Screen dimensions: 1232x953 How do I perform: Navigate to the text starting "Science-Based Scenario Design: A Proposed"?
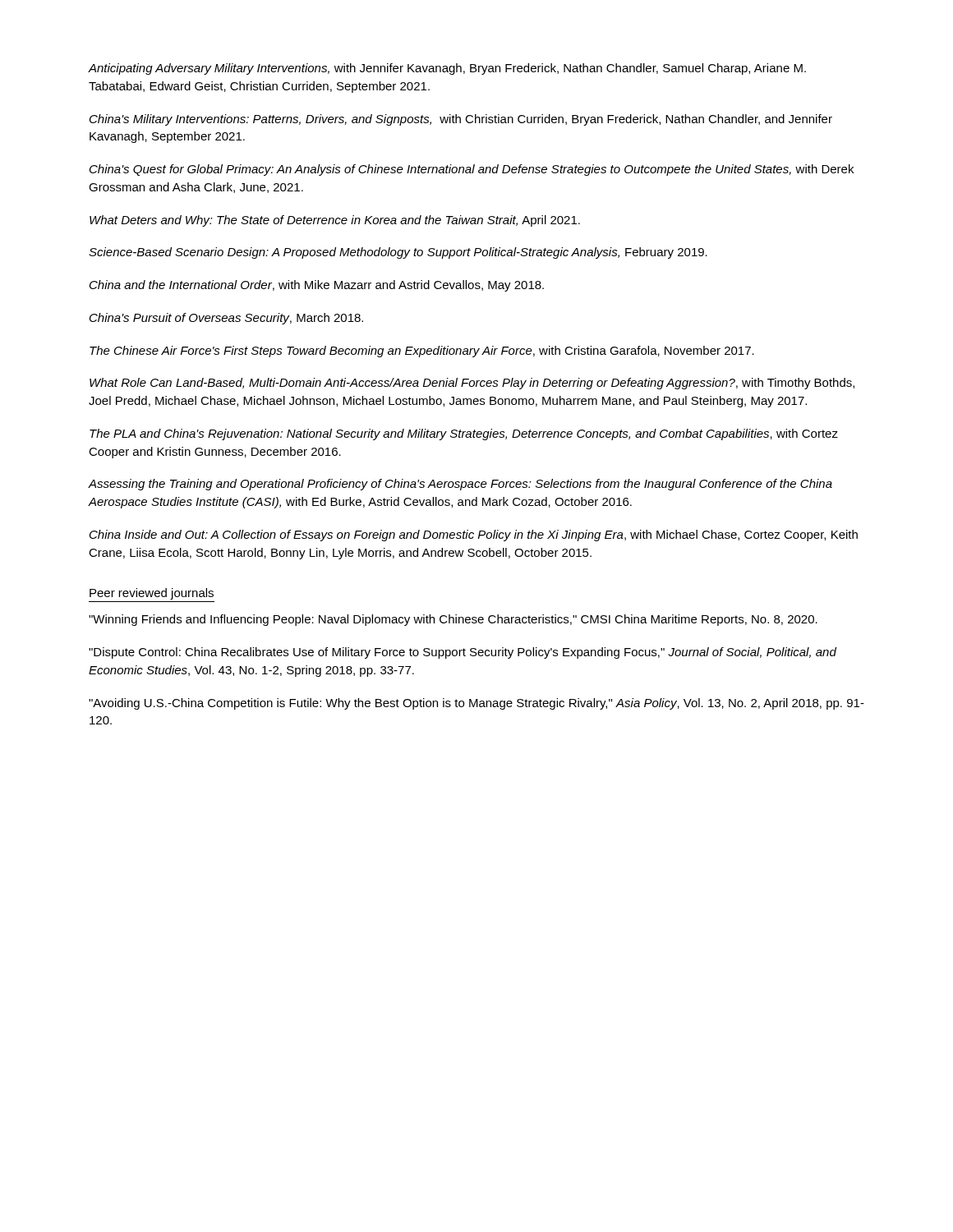point(398,252)
